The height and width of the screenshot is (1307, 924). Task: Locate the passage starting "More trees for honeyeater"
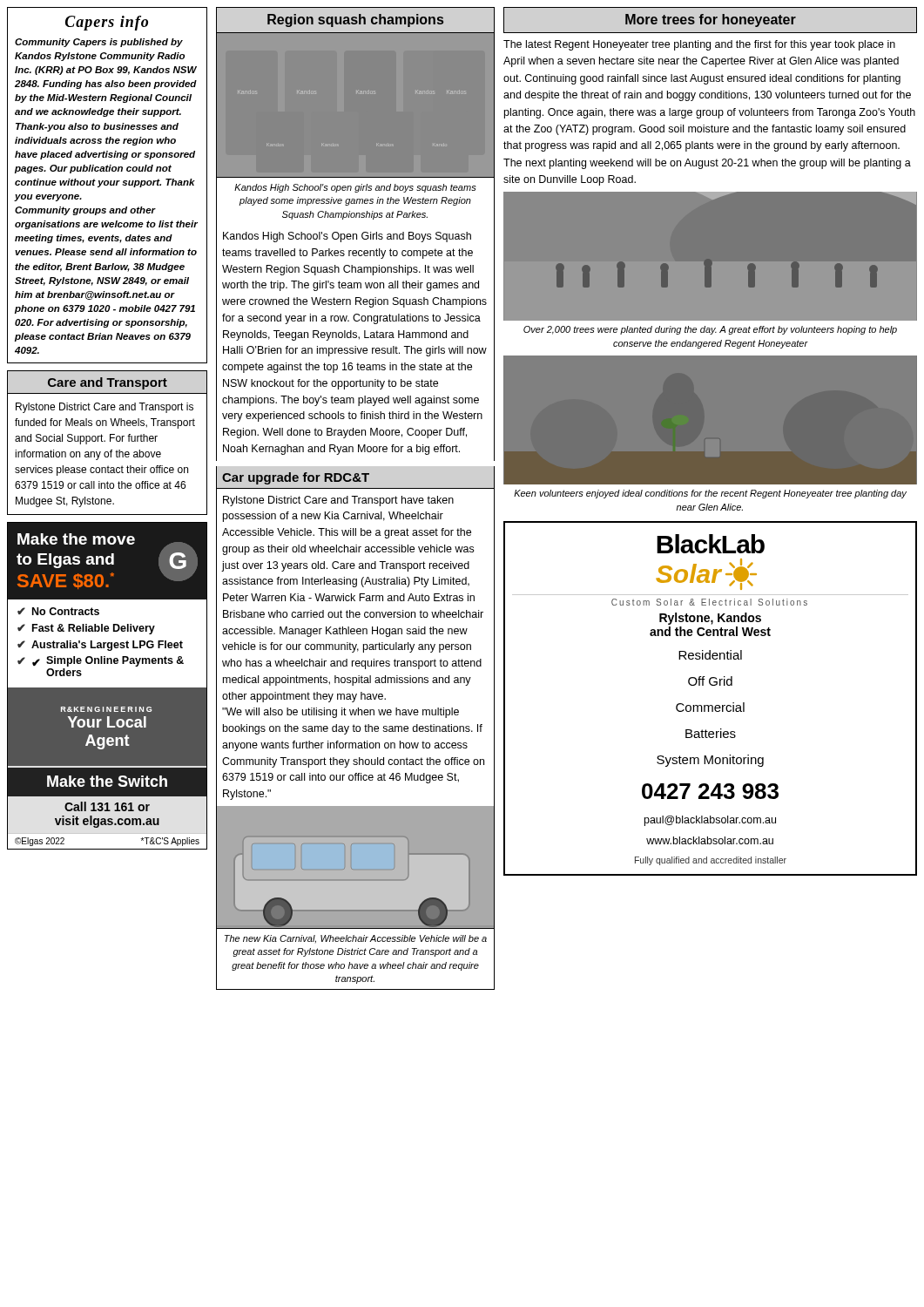coord(710,20)
